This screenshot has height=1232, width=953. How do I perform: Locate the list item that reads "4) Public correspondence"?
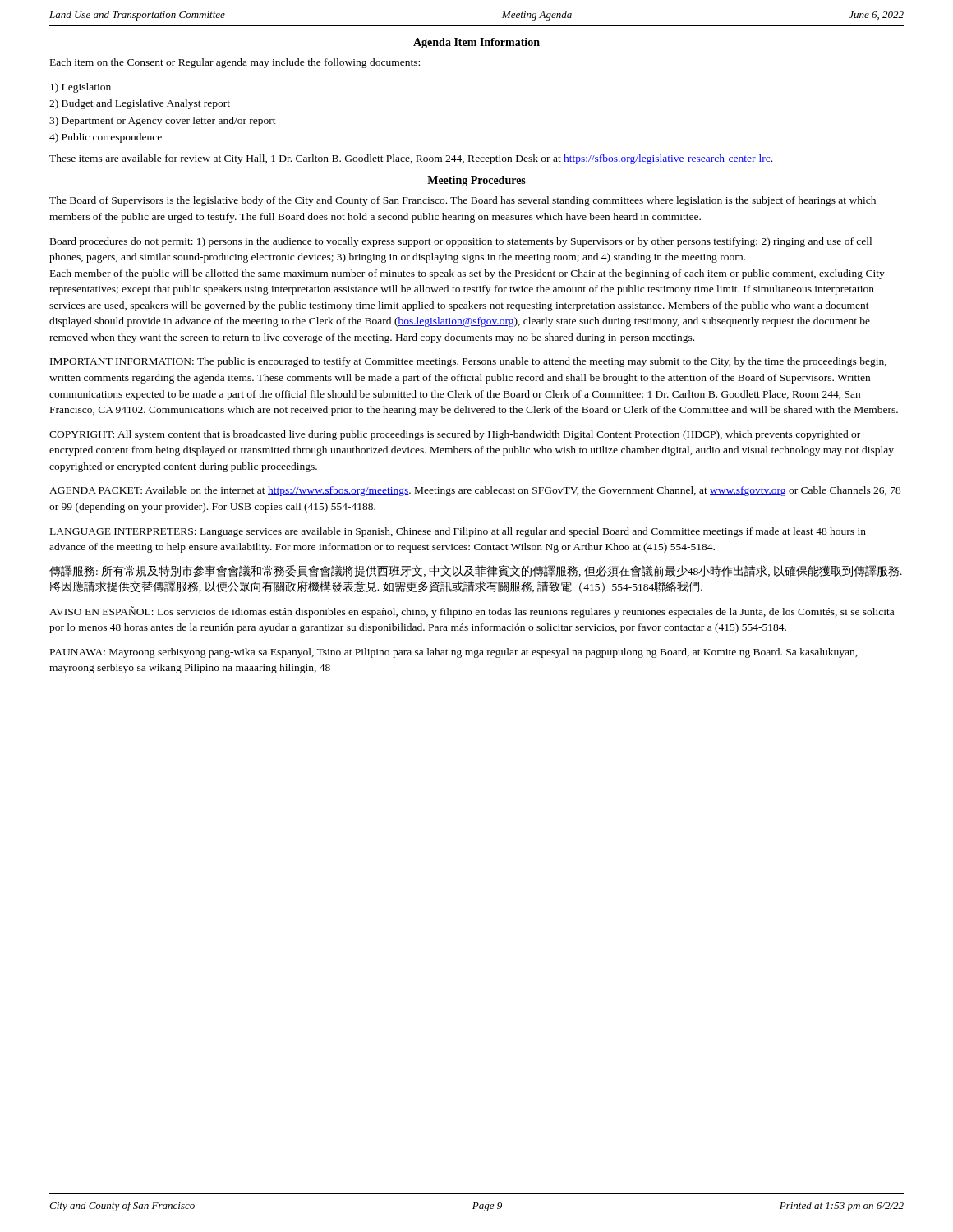[x=106, y=137]
